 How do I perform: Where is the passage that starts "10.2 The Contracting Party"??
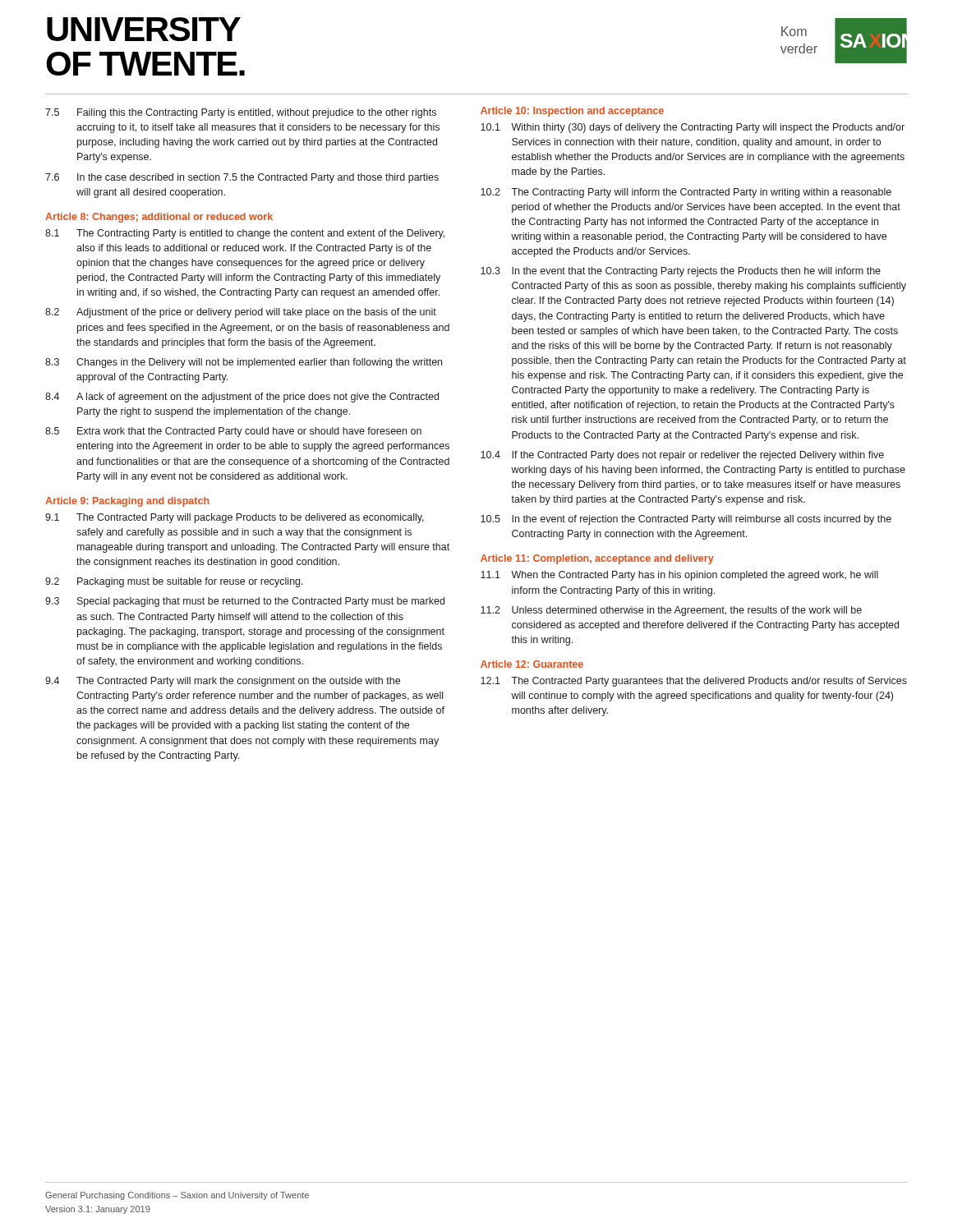pyautogui.click(x=694, y=222)
